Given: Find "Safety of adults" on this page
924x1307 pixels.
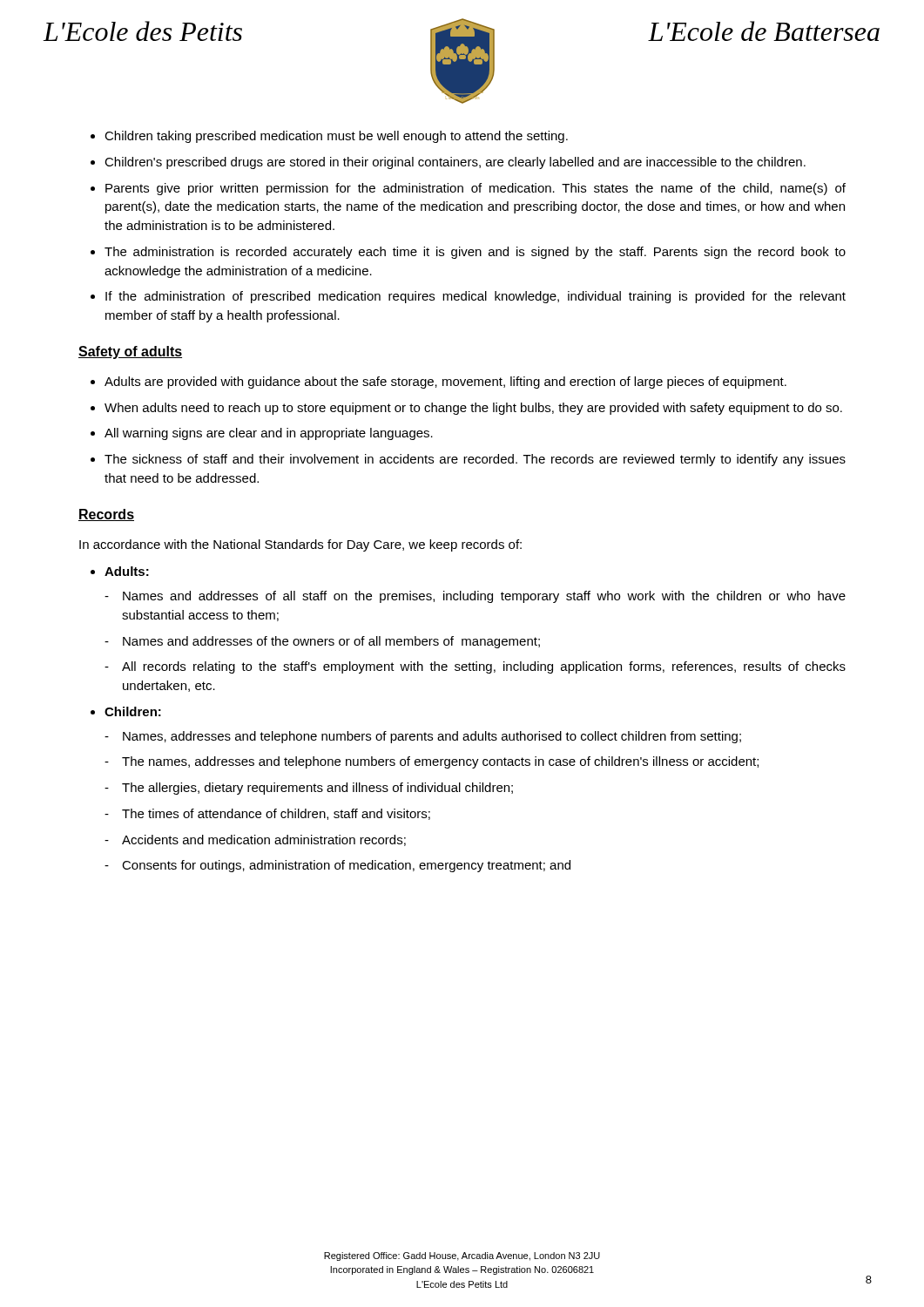Looking at the screenshot, I should tap(130, 351).
